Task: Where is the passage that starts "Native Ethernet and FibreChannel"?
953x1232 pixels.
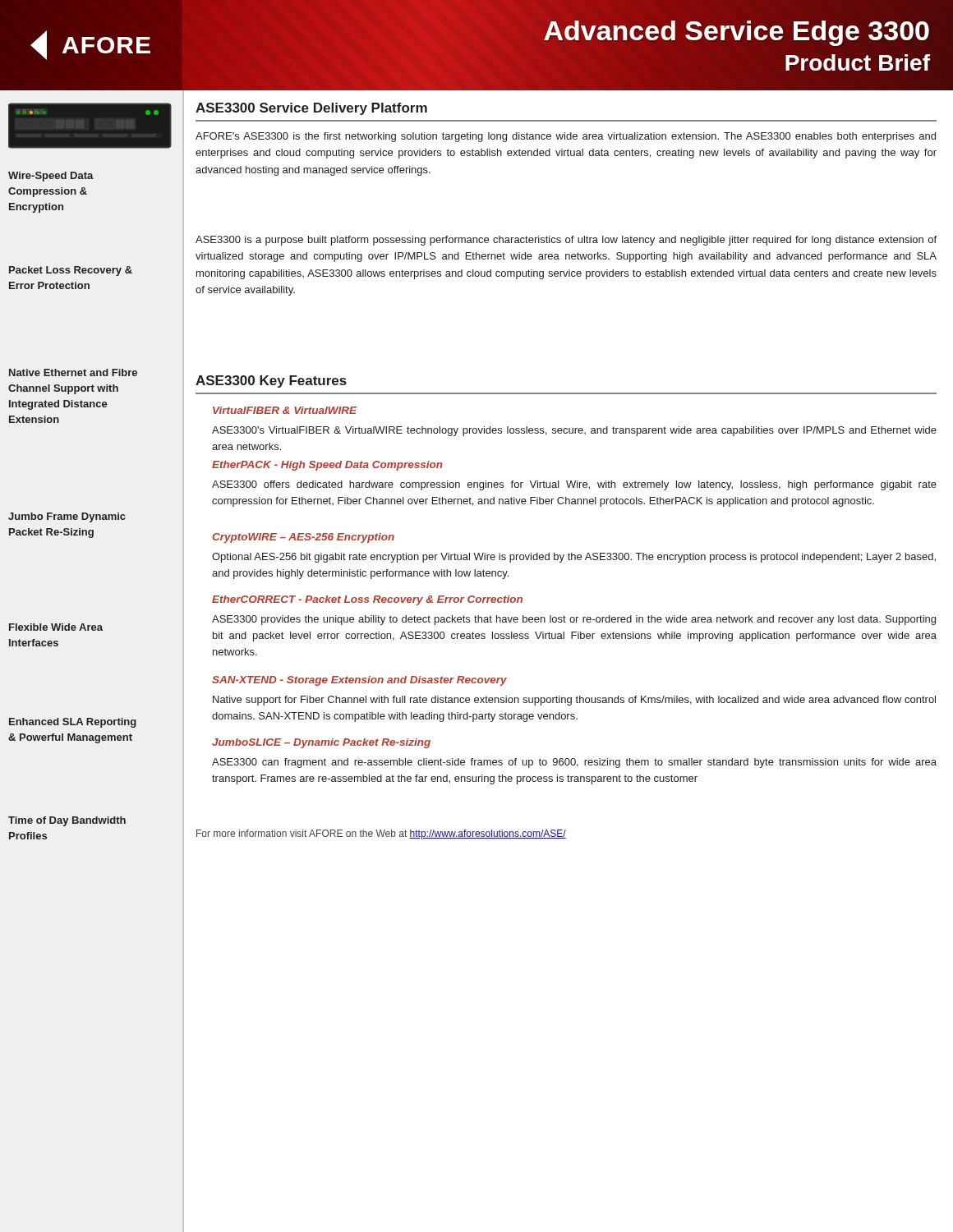Action: click(x=73, y=396)
